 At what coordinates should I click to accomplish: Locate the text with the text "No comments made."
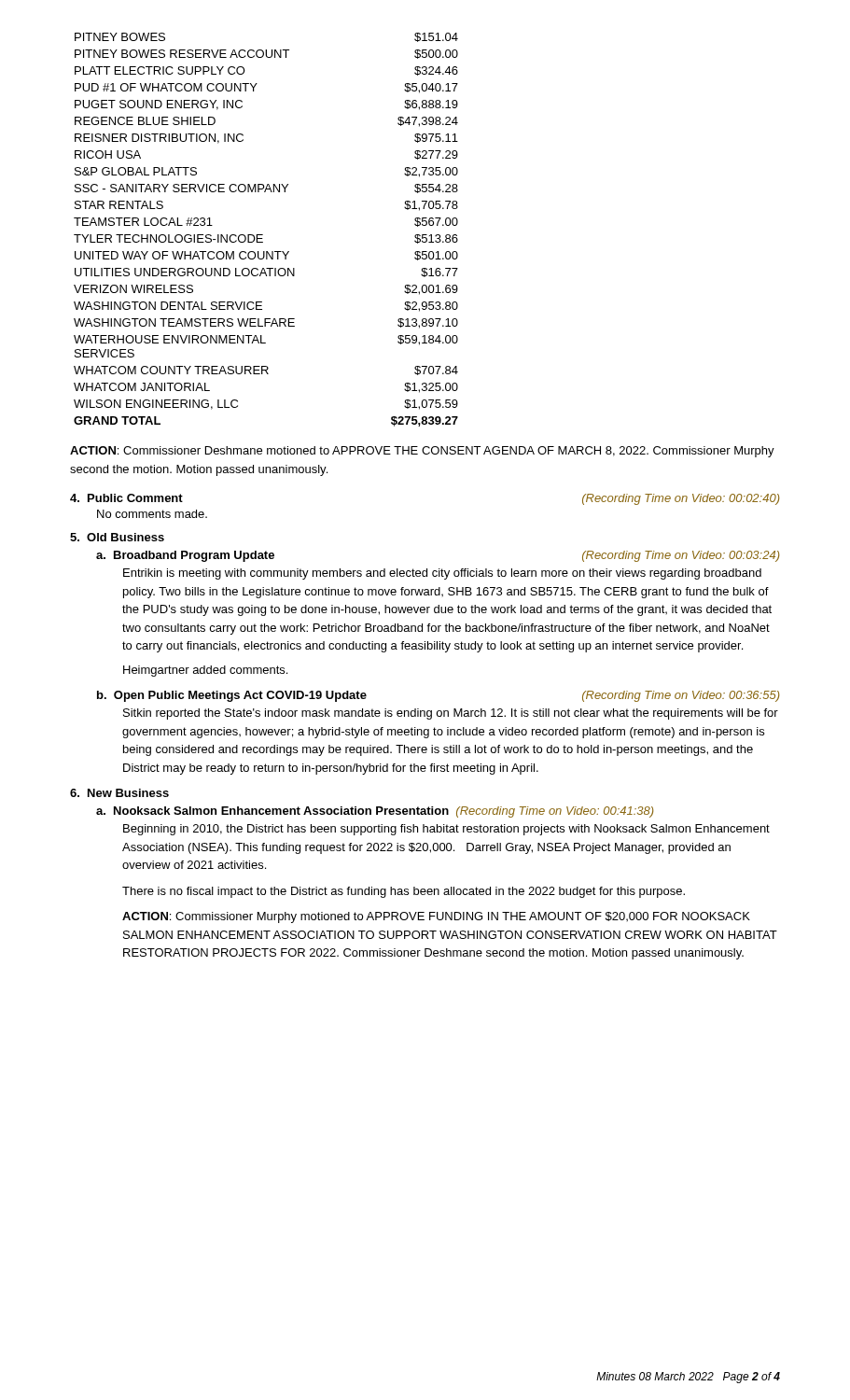[152, 514]
